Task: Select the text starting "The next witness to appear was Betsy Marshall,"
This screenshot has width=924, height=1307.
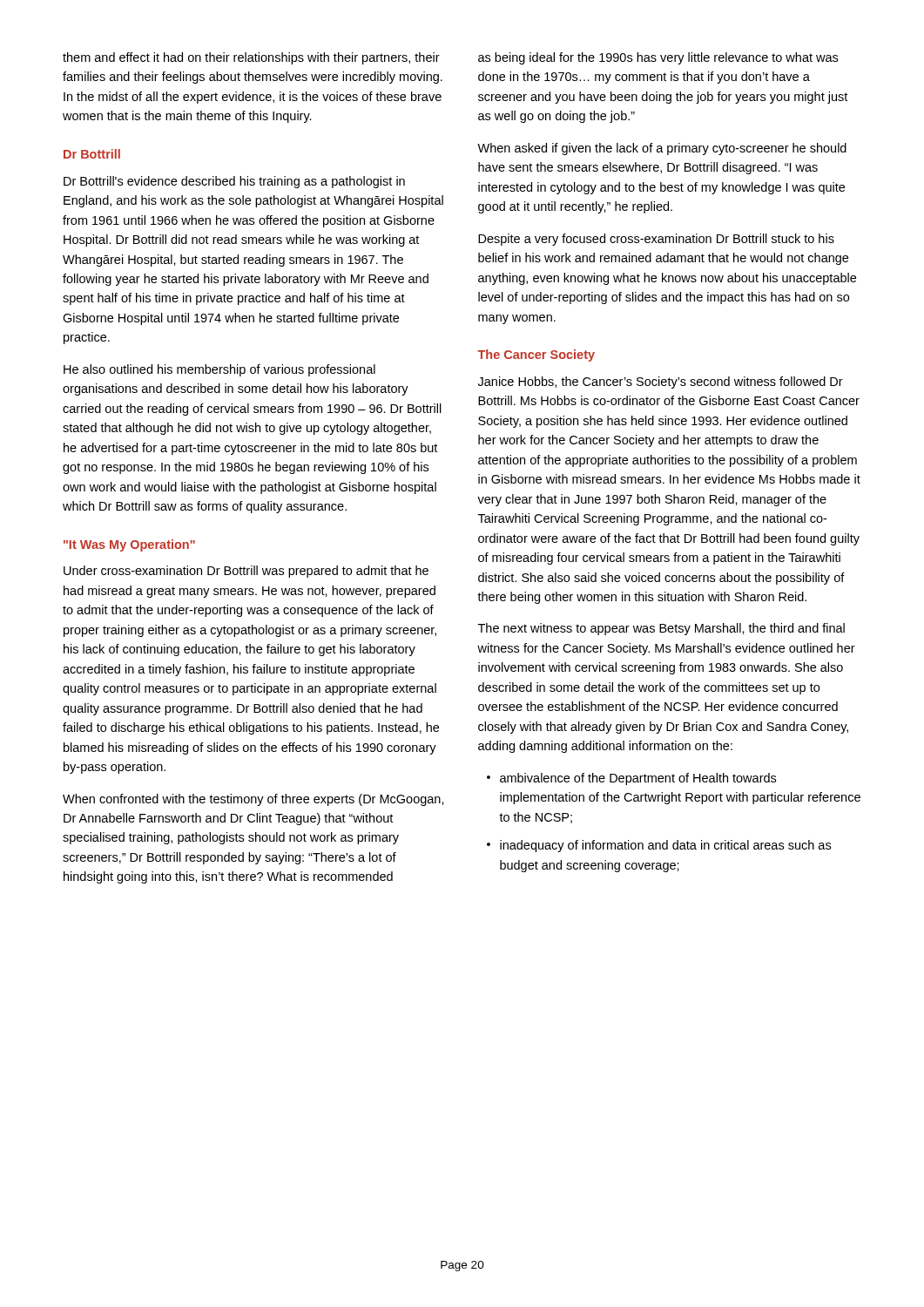Action: click(x=666, y=687)
